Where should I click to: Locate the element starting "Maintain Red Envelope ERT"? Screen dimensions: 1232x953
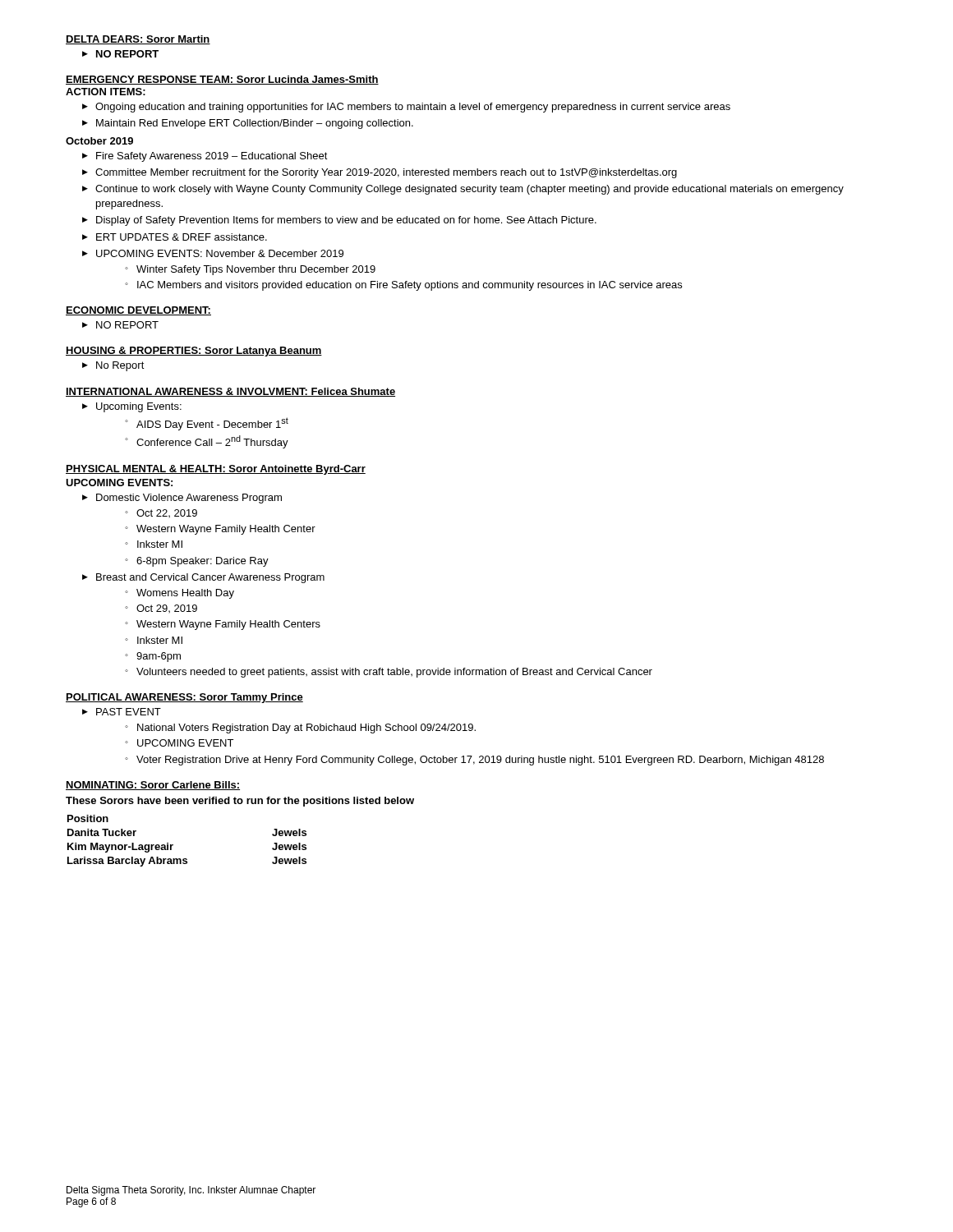[x=254, y=123]
